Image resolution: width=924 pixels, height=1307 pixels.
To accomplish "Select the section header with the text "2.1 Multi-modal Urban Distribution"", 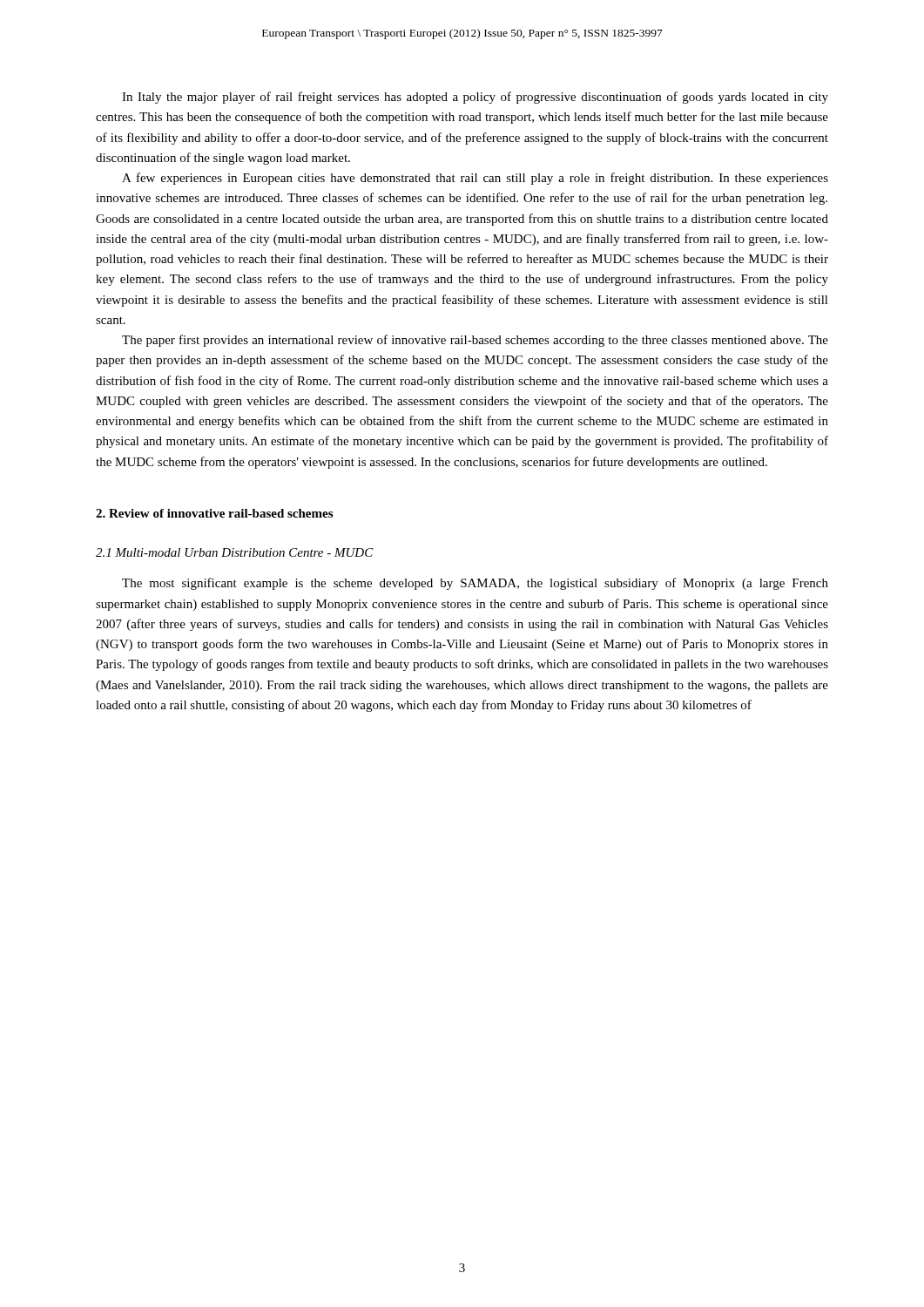I will [x=235, y=552].
